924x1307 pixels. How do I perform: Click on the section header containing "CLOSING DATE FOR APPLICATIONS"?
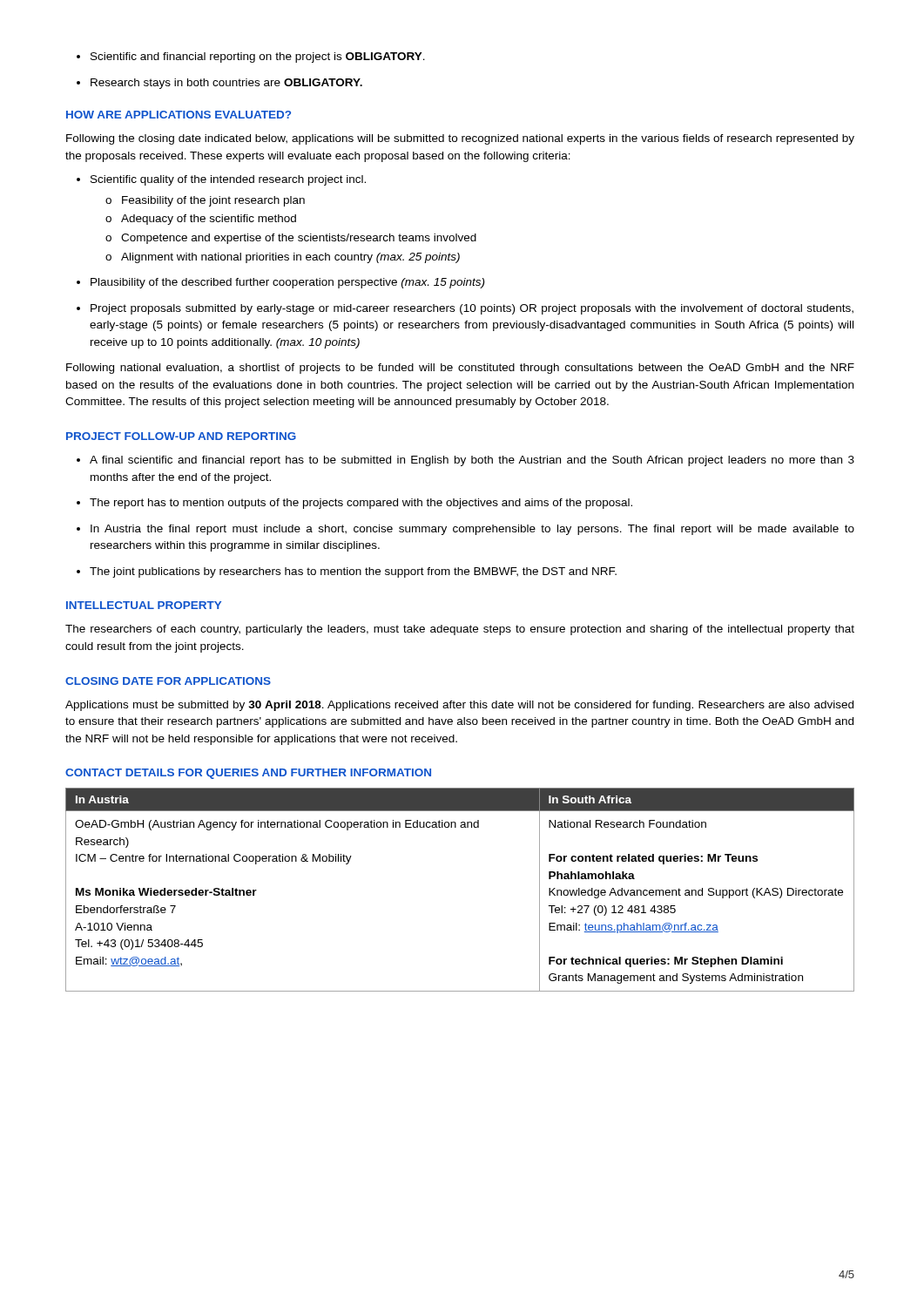pyautogui.click(x=168, y=681)
